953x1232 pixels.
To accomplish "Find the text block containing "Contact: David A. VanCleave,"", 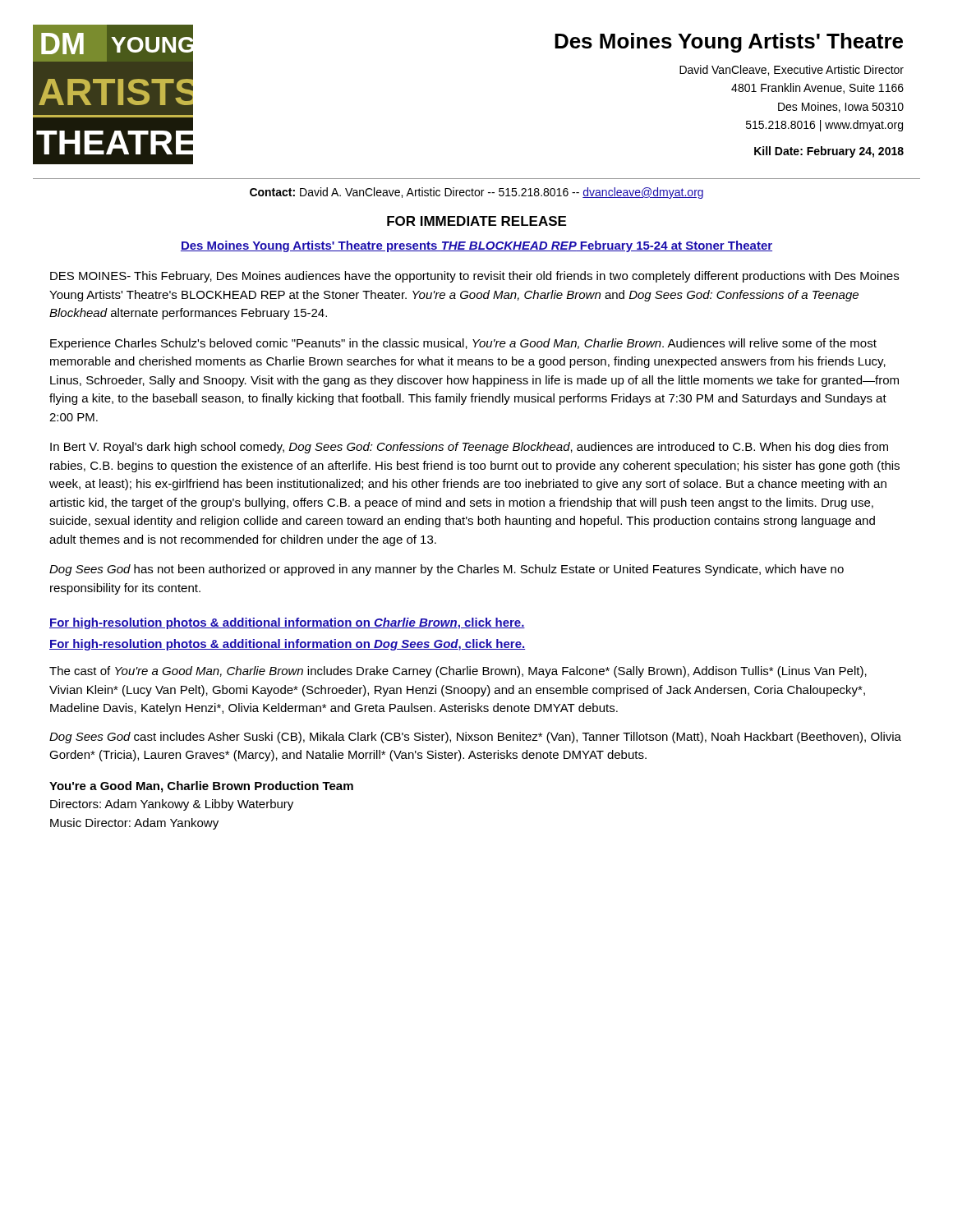I will coord(476,192).
